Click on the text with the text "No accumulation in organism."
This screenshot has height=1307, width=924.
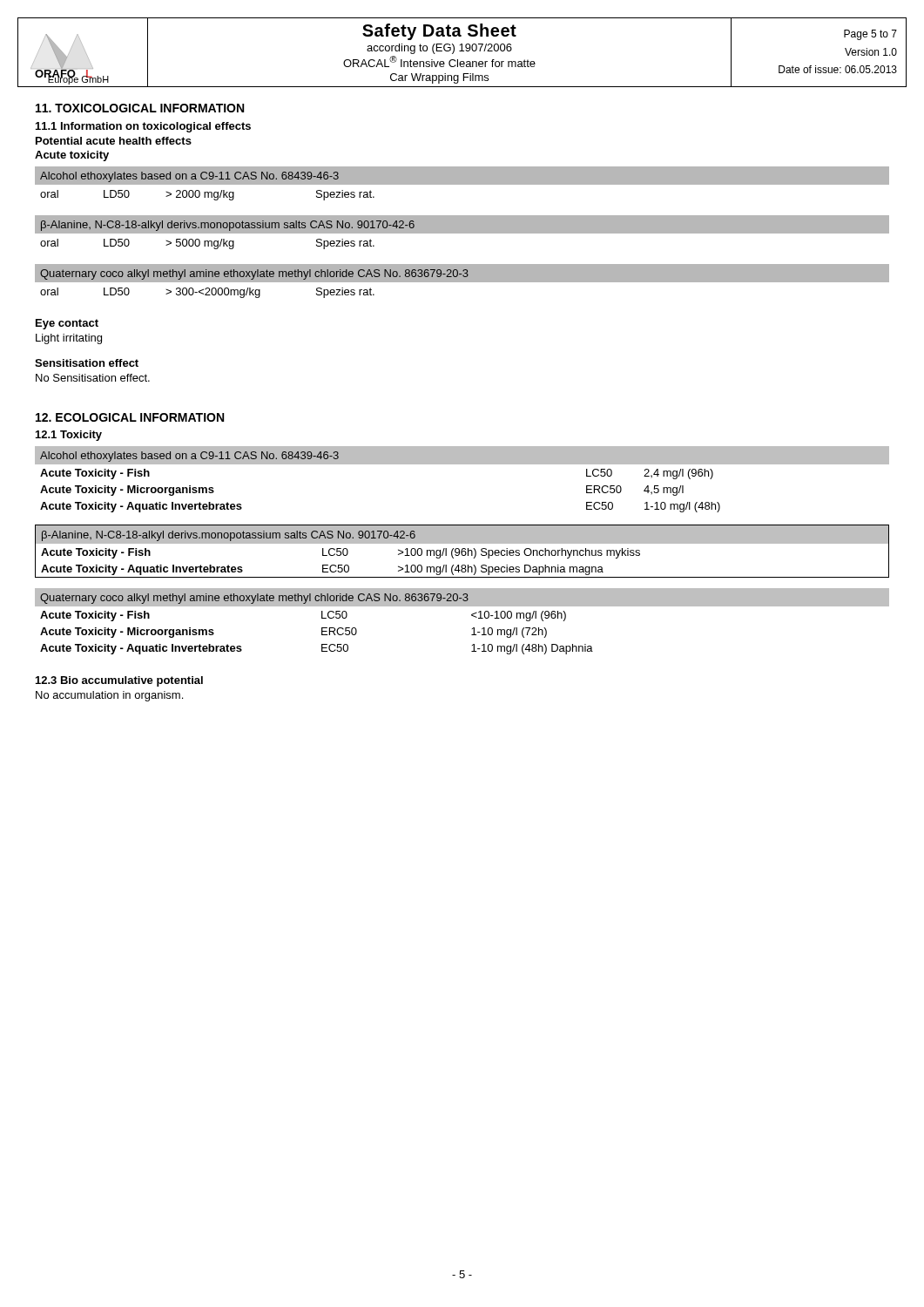coord(109,695)
